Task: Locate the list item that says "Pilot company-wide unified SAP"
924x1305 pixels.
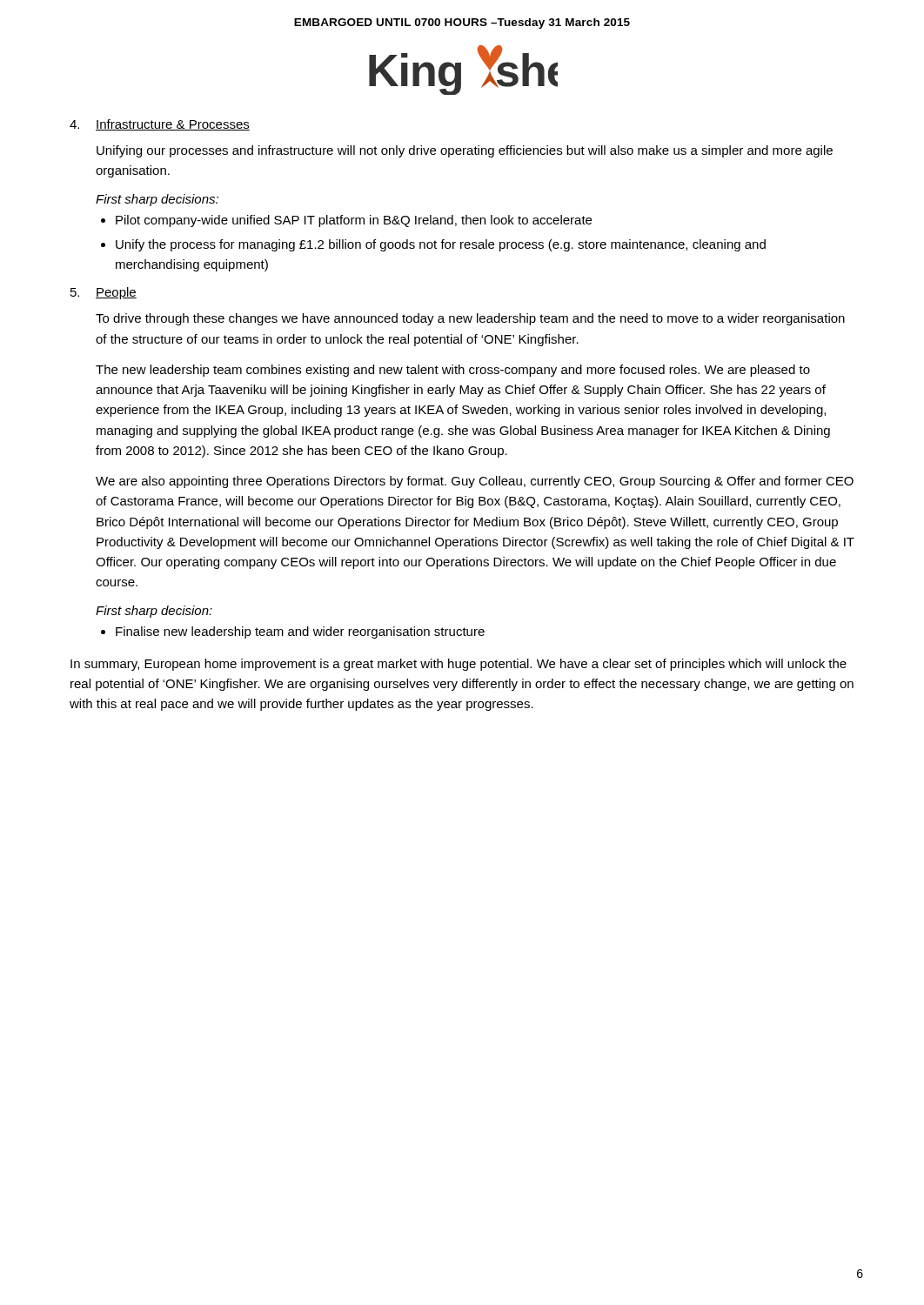Action: coord(354,219)
